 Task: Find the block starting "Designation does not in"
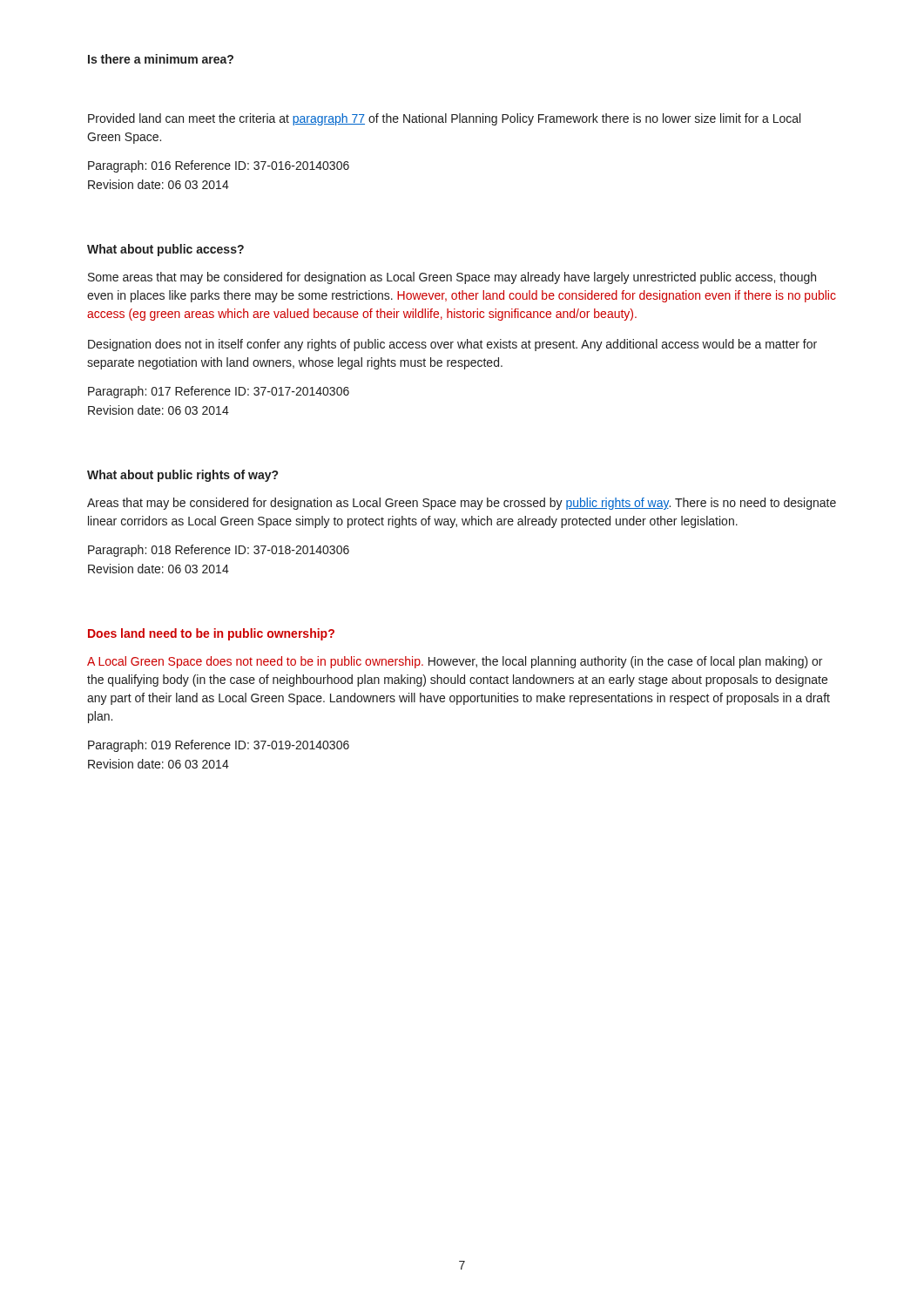[x=452, y=353]
